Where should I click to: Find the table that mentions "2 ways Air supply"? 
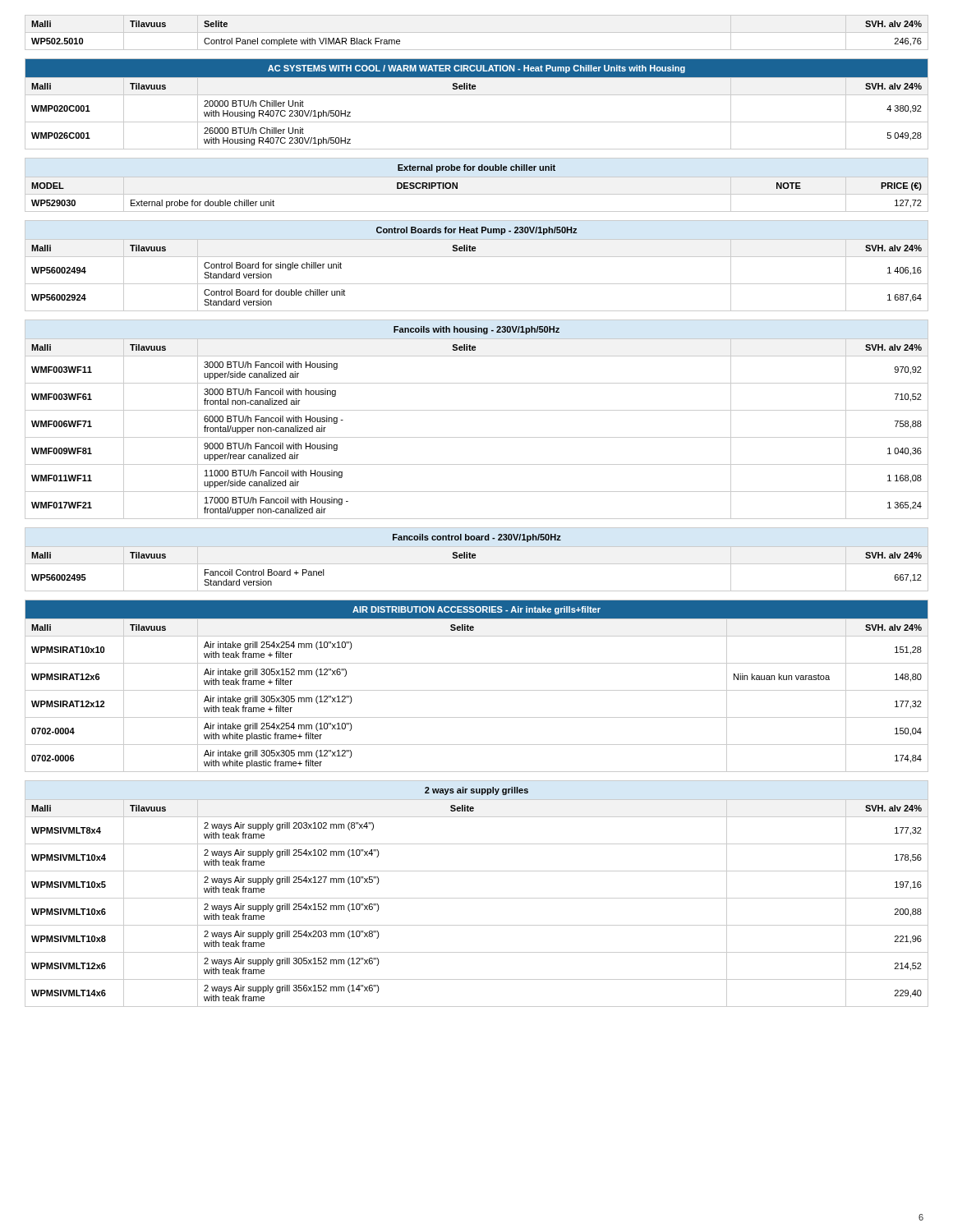[476, 894]
